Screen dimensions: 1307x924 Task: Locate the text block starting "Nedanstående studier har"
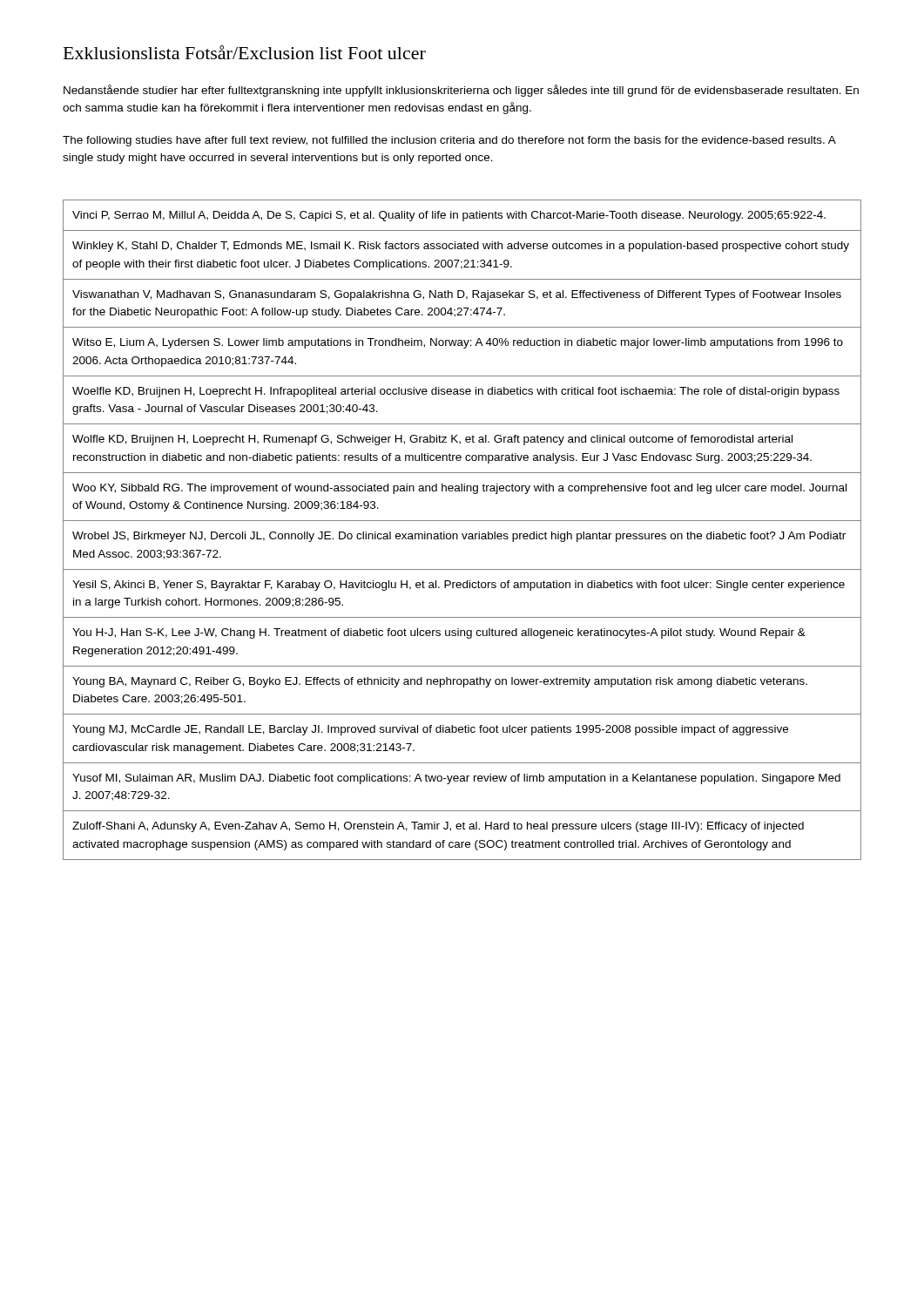pyautogui.click(x=461, y=99)
